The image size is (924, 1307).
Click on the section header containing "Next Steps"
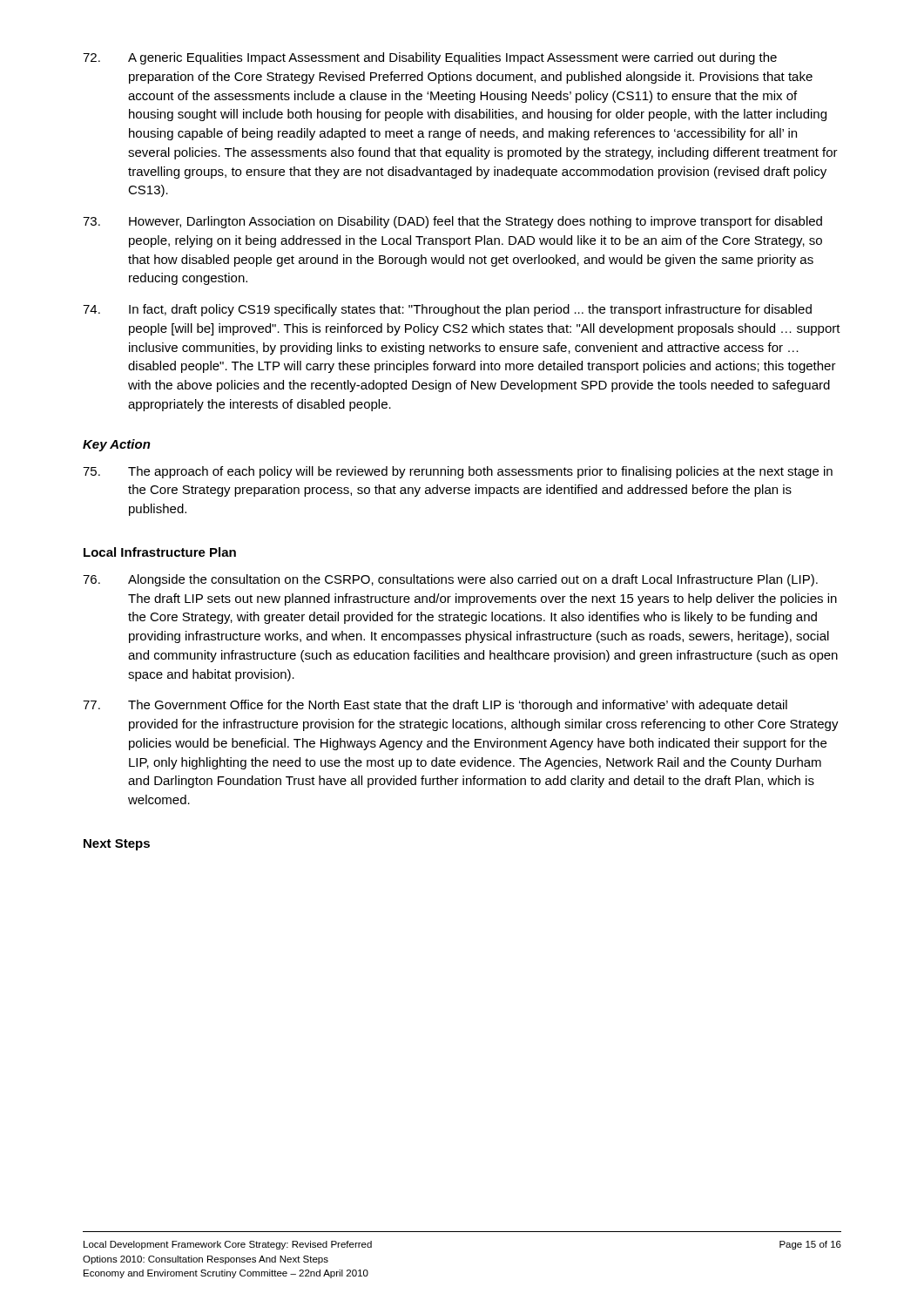(x=116, y=843)
